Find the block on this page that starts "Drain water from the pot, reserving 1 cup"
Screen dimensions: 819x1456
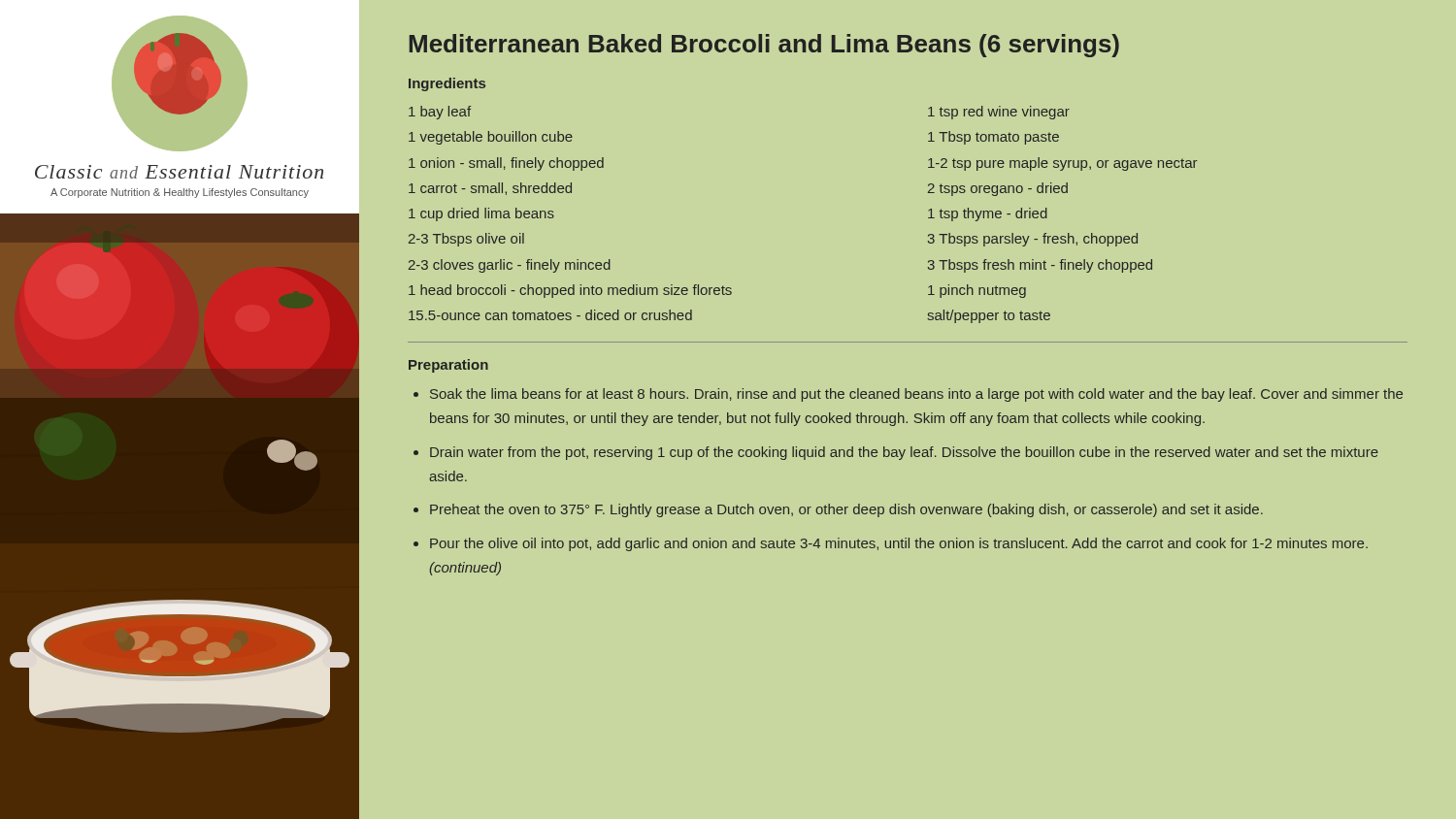coord(904,463)
